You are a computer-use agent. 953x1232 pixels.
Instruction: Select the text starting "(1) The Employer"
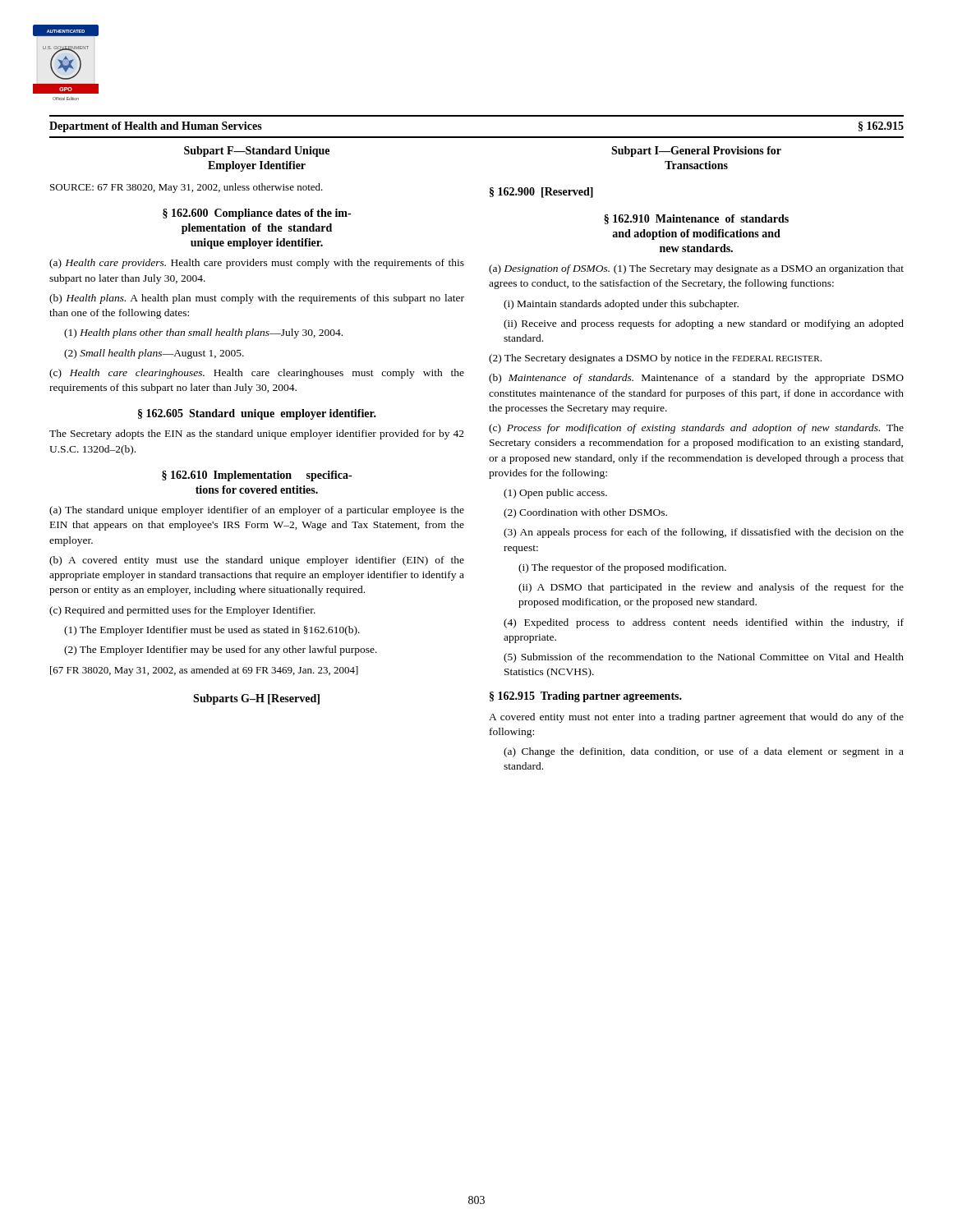click(x=212, y=629)
